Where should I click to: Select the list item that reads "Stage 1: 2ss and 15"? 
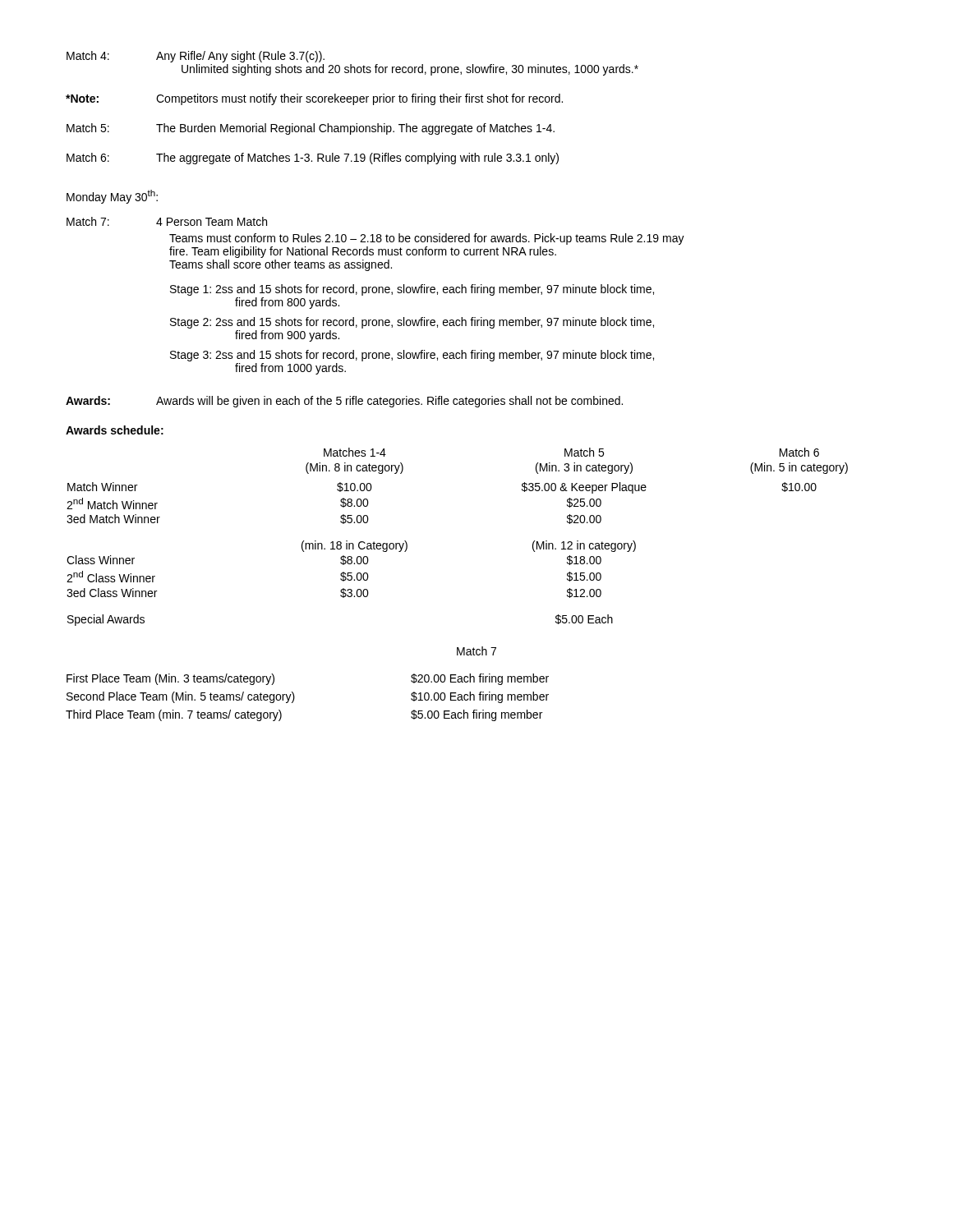(x=528, y=295)
